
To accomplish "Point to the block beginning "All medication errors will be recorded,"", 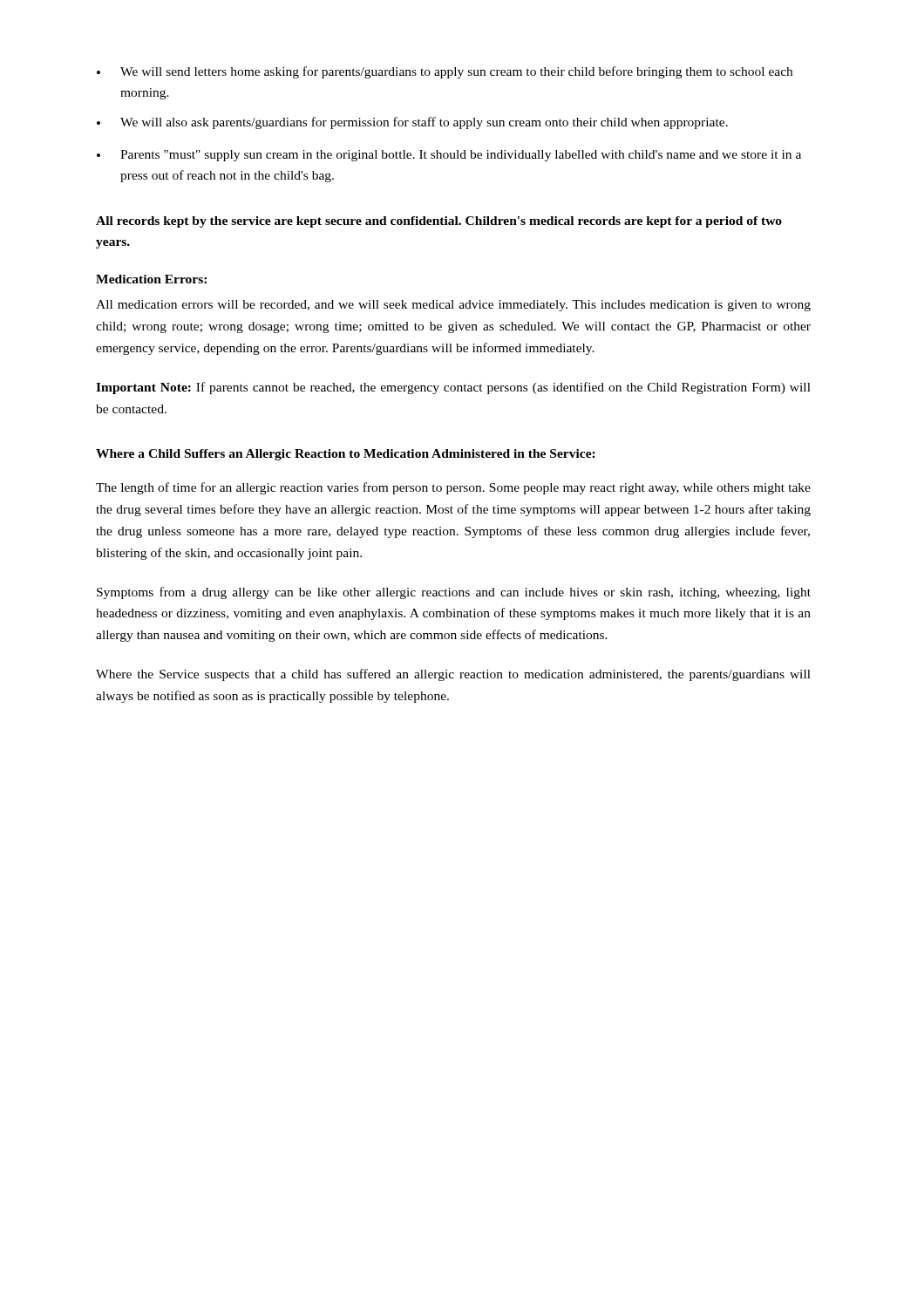I will pyautogui.click(x=453, y=326).
